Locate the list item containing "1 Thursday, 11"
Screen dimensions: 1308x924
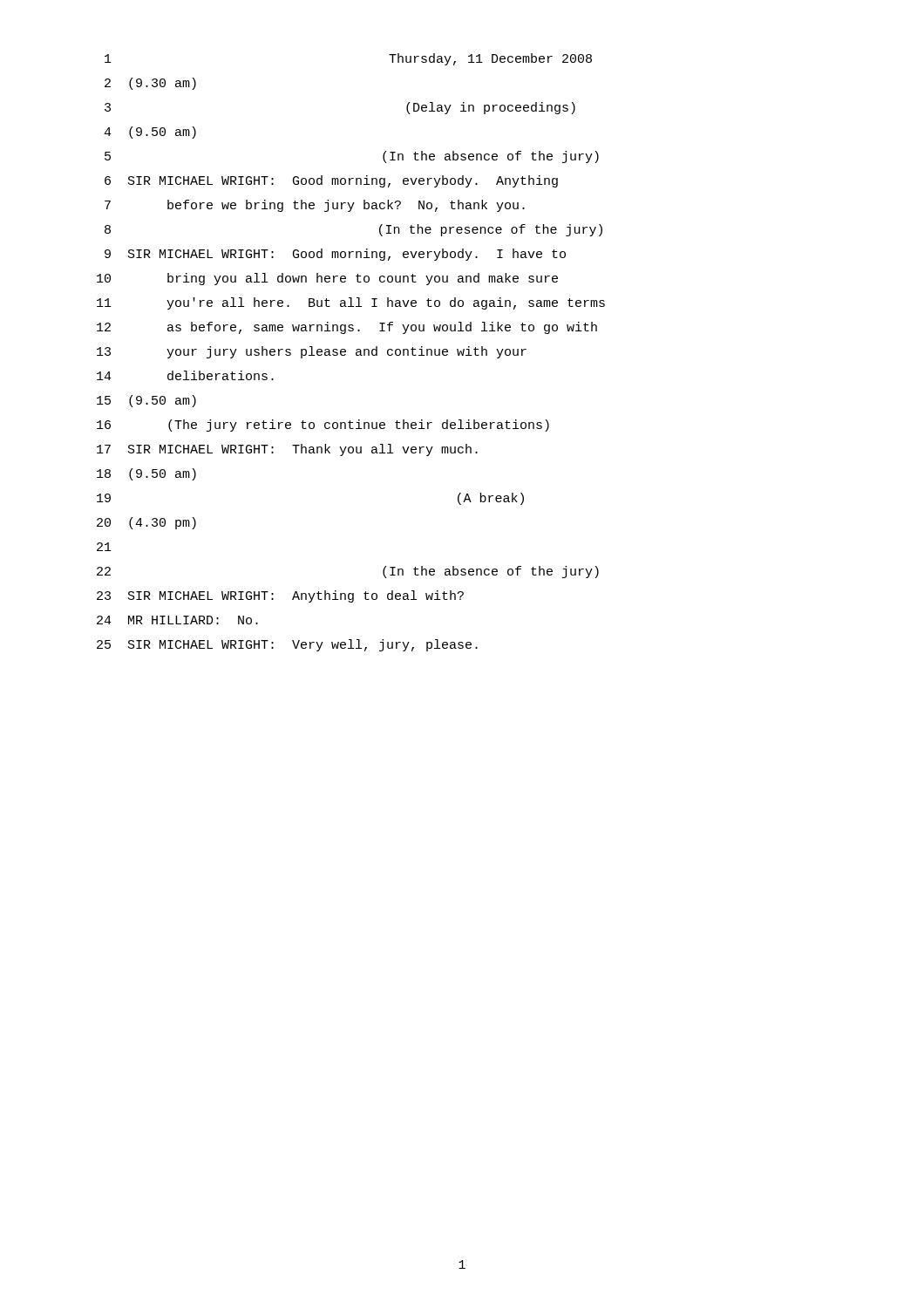click(x=462, y=60)
